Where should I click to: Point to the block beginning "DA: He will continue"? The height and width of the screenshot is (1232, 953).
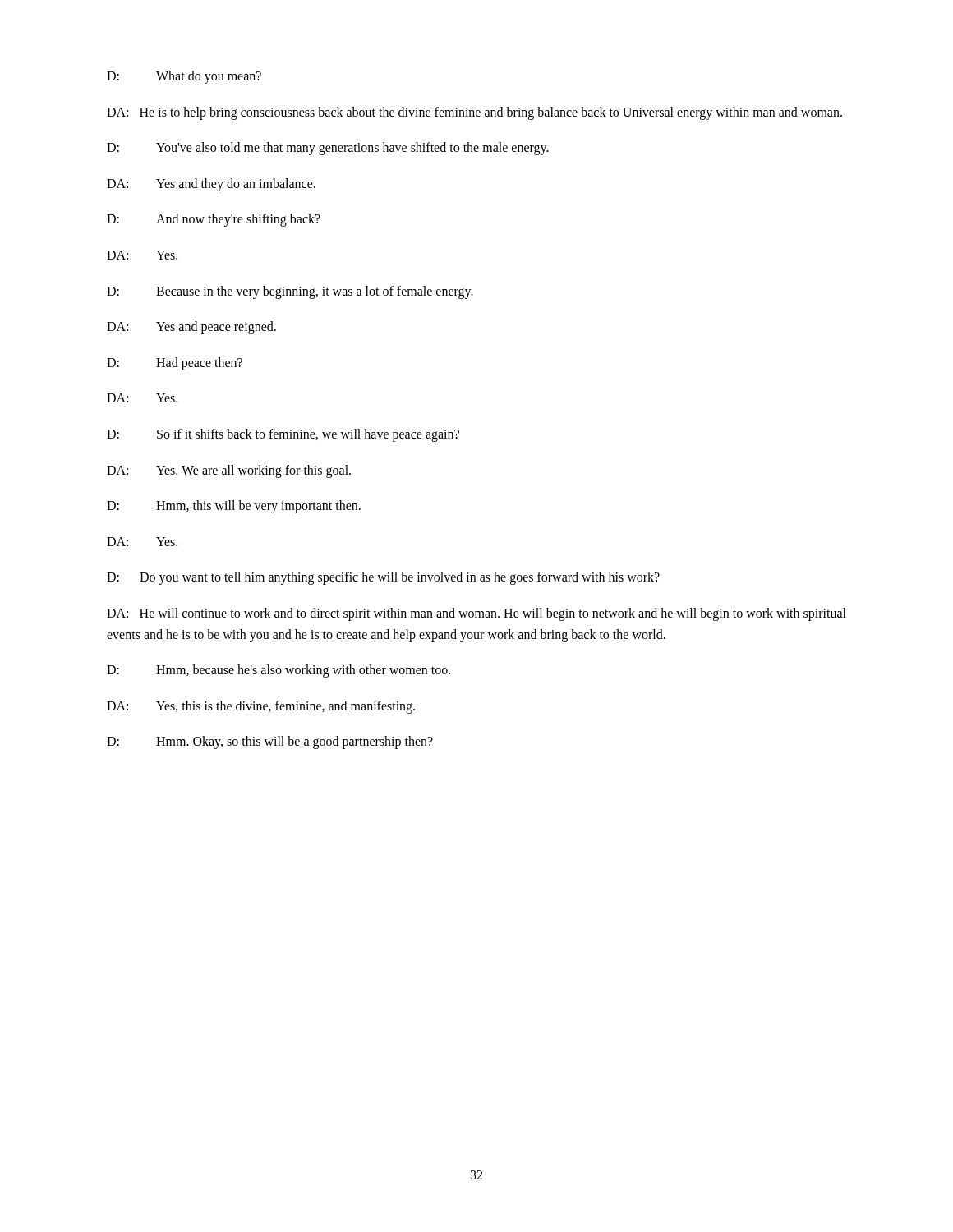(476, 624)
